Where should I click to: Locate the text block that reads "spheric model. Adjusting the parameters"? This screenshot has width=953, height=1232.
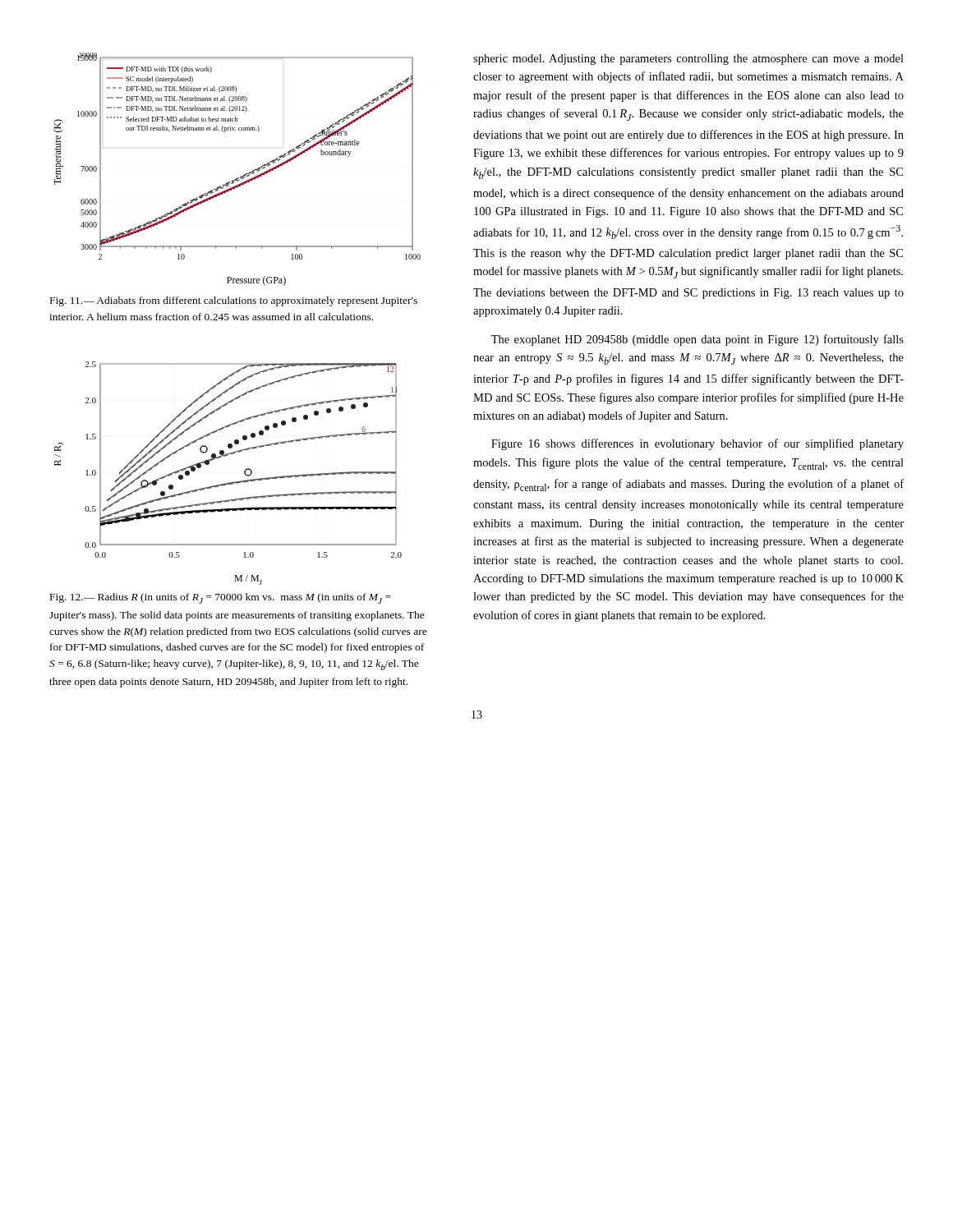[688, 185]
